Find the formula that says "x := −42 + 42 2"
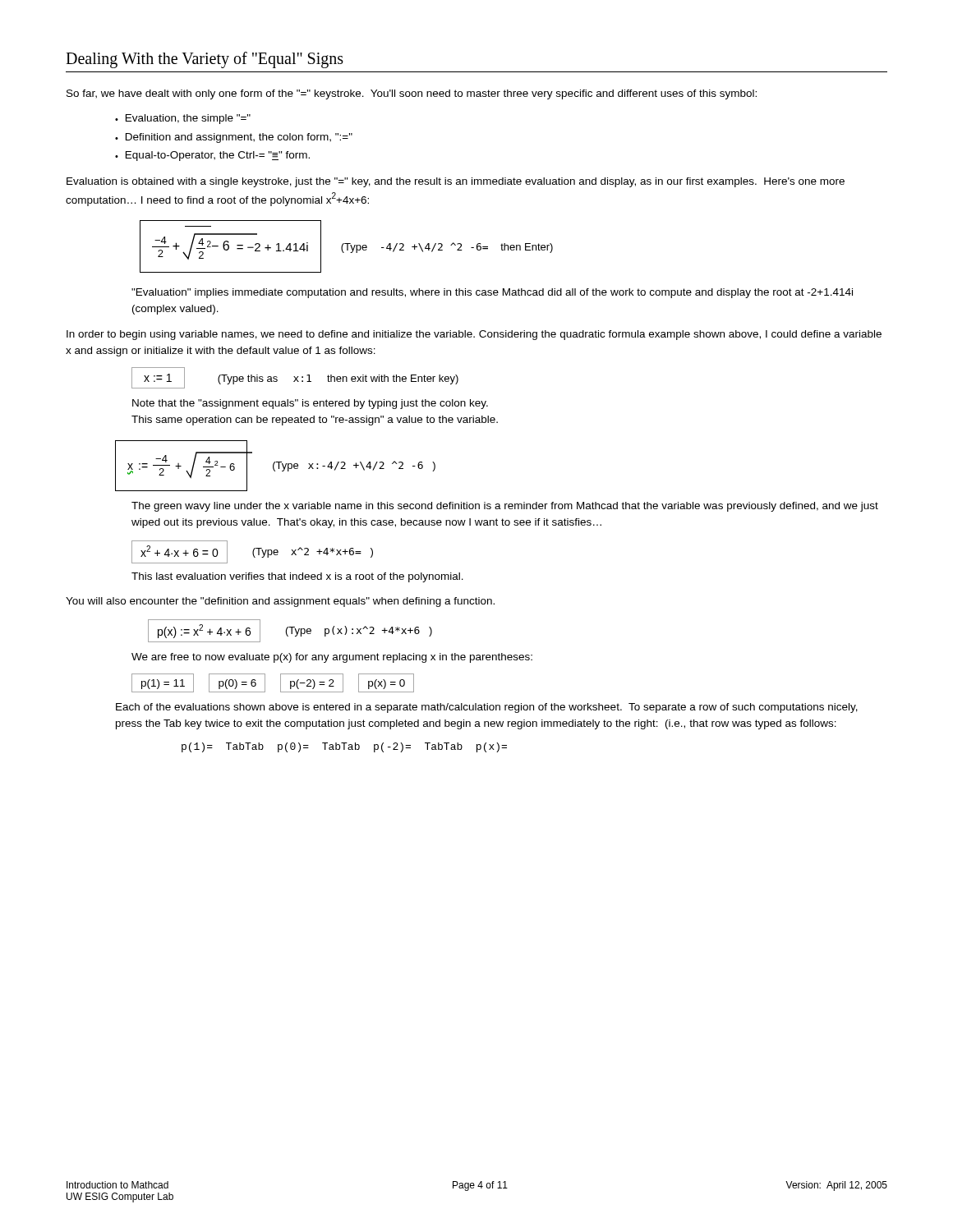The height and width of the screenshot is (1232, 953). [x=276, y=465]
